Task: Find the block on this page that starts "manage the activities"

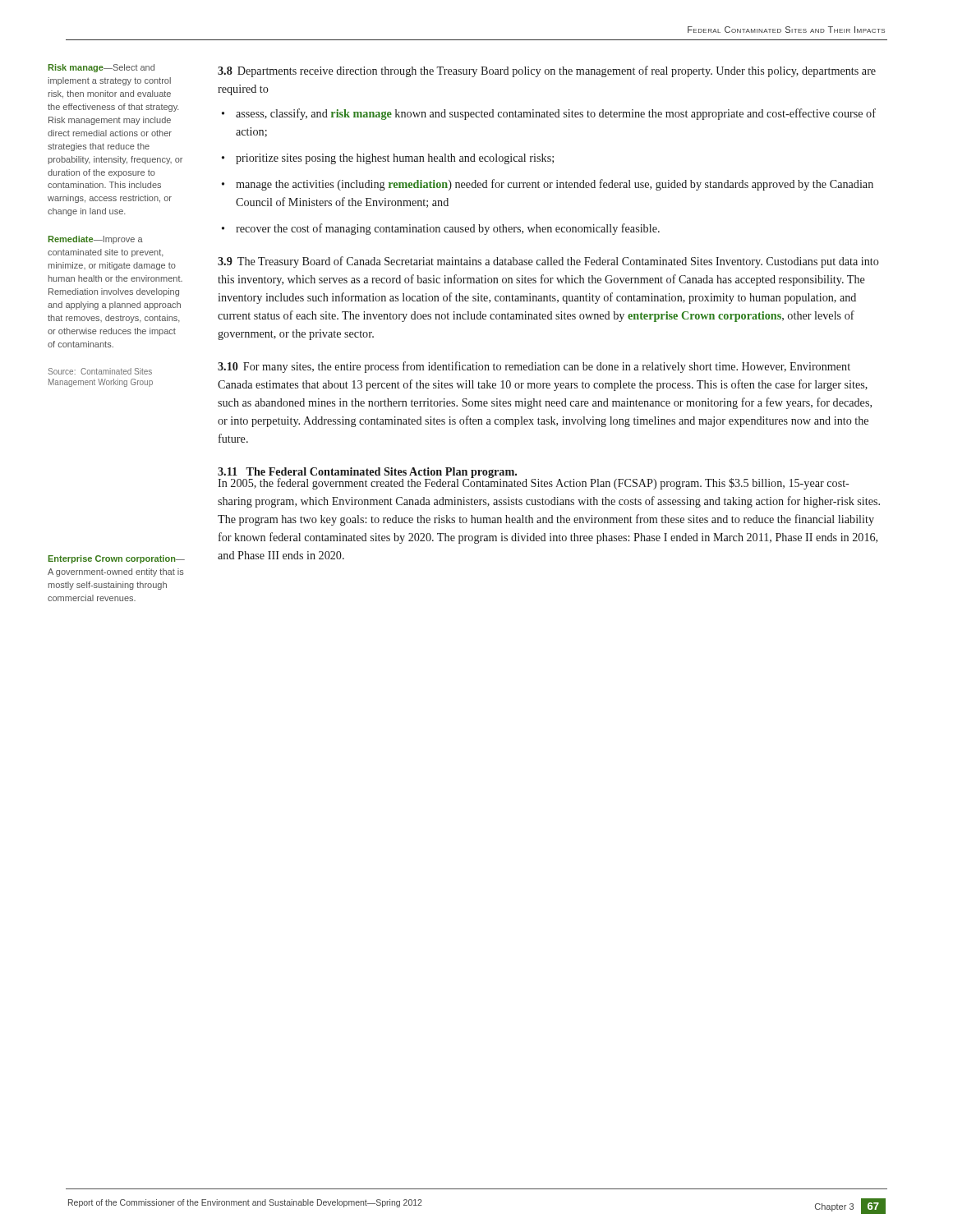Action: (x=555, y=193)
